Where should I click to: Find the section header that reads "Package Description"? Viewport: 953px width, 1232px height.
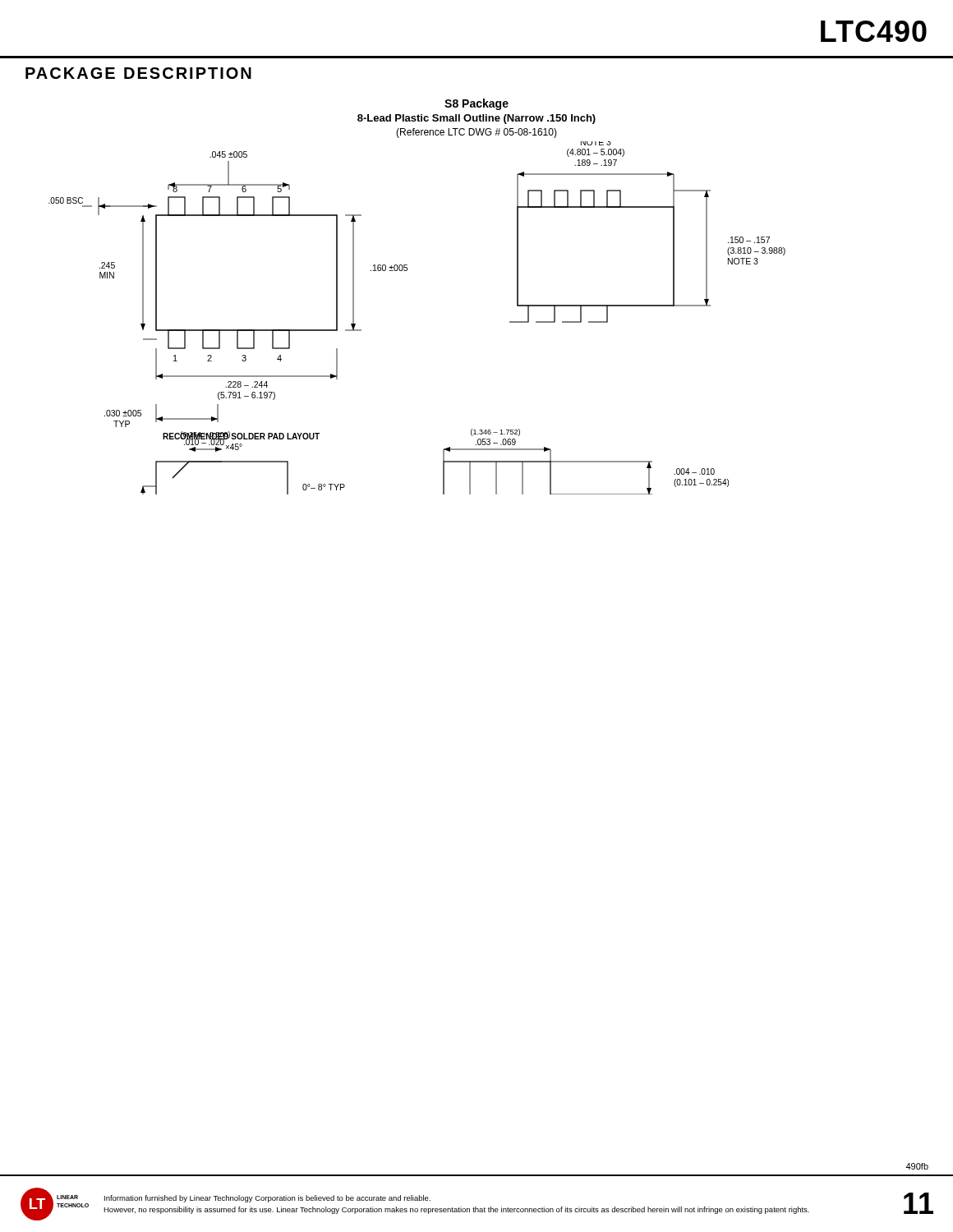tap(139, 73)
